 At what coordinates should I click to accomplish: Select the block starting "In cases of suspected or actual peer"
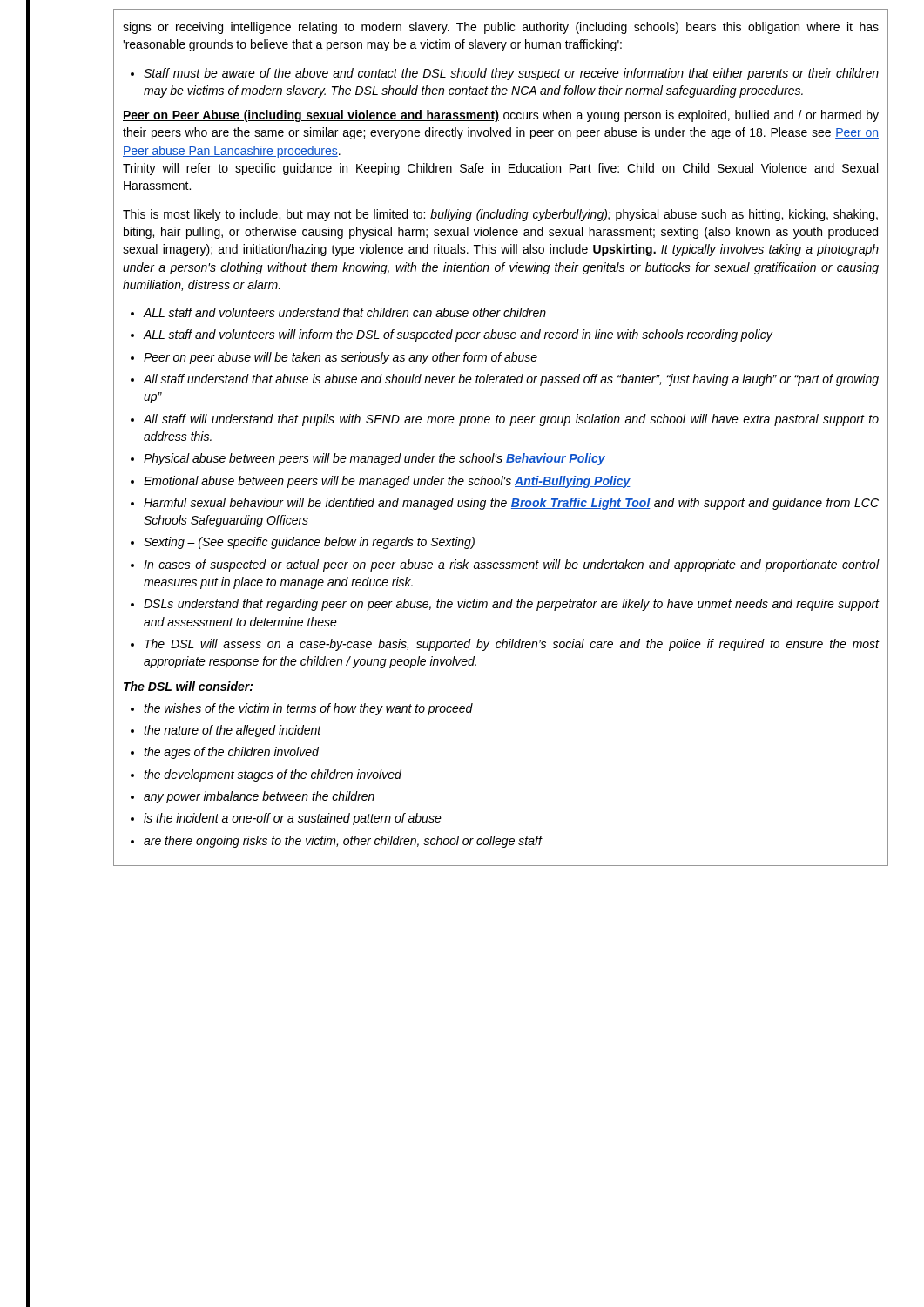[511, 573]
